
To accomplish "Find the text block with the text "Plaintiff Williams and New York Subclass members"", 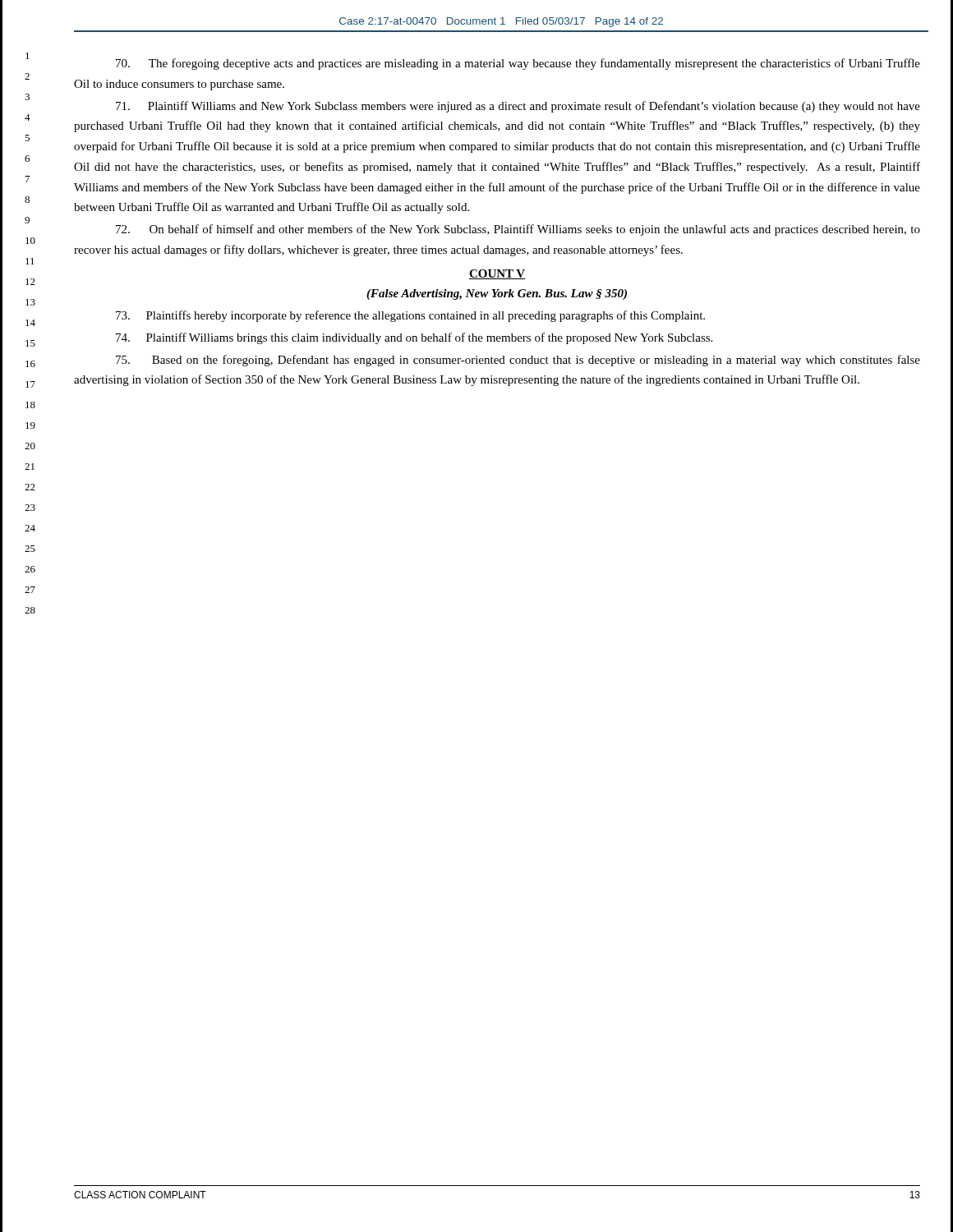I will (x=497, y=156).
